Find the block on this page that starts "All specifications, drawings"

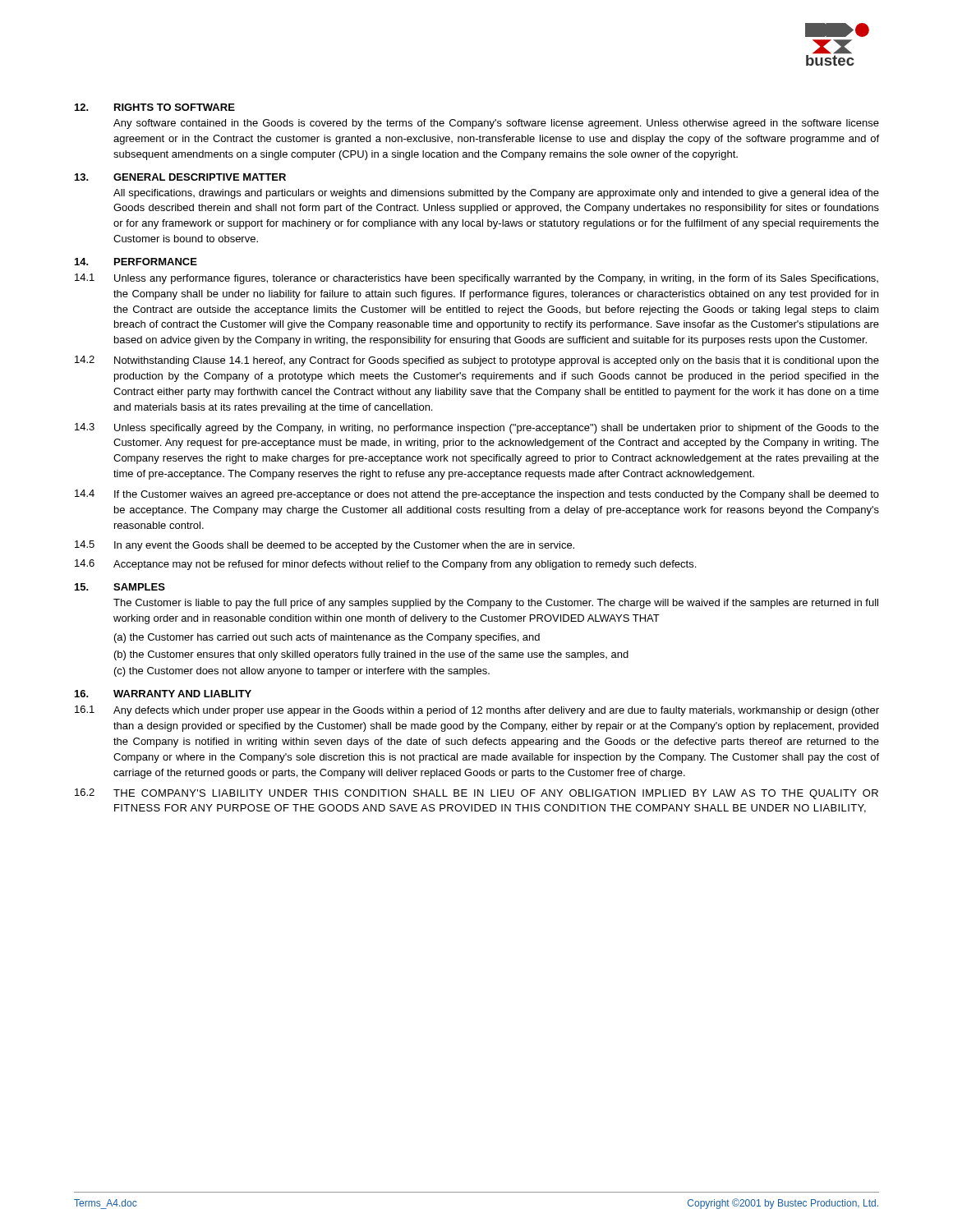[x=476, y=216]
